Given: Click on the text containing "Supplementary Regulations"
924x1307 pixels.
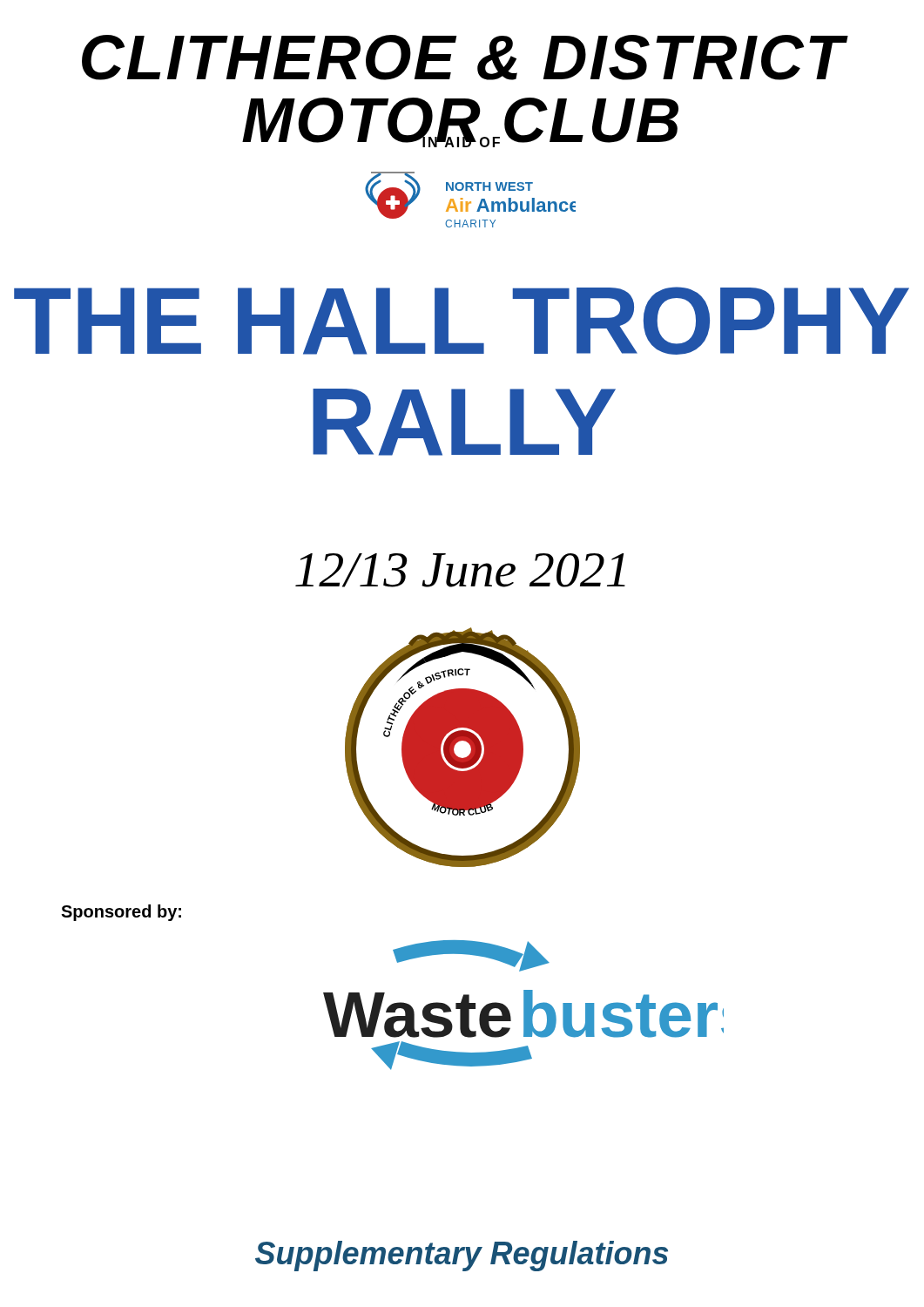Looking at the screenshot, I should click(x=462, y=1253).
